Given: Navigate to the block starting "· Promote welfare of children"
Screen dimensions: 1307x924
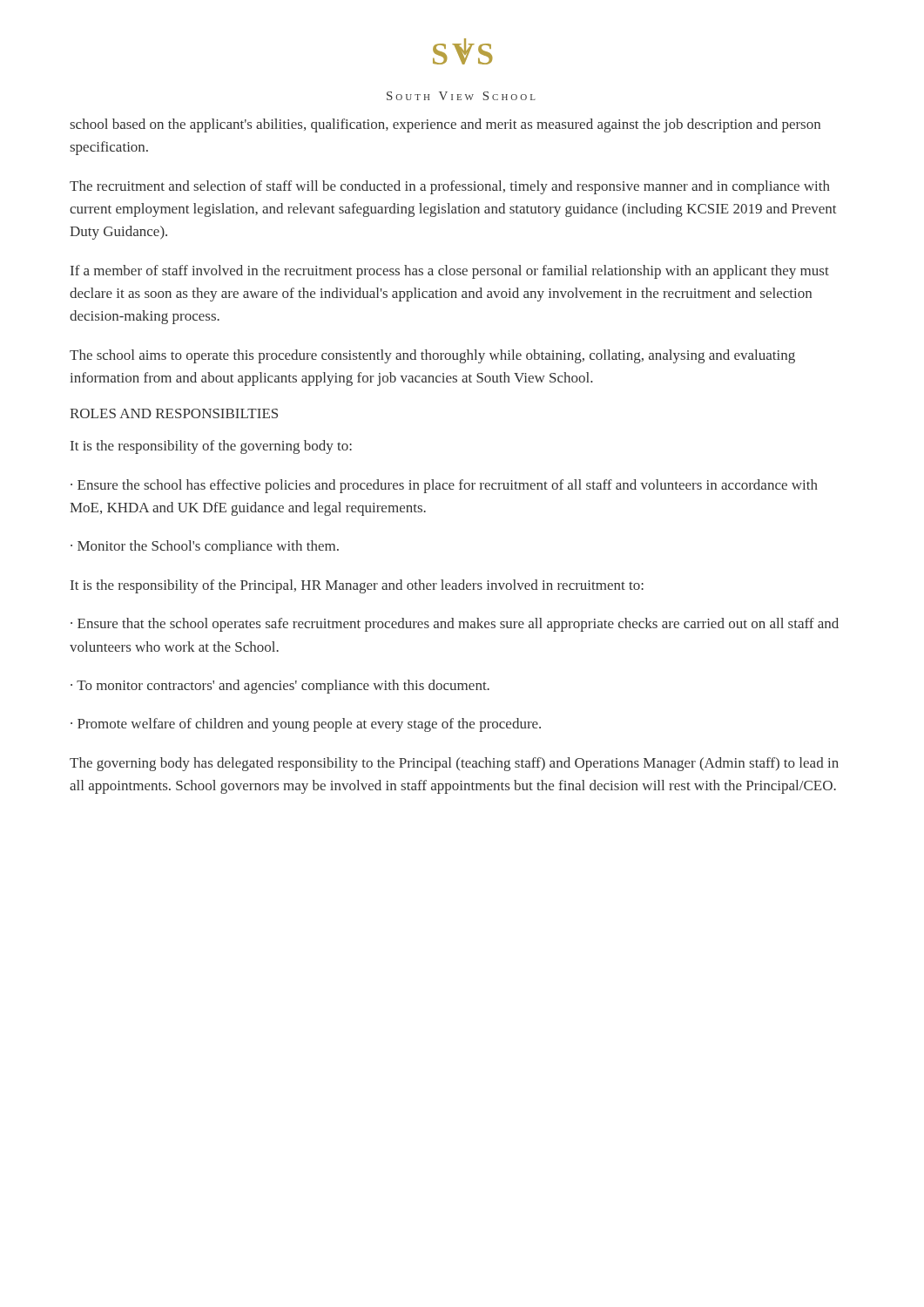Looking at the screenshot, I should tap(462, 724).
